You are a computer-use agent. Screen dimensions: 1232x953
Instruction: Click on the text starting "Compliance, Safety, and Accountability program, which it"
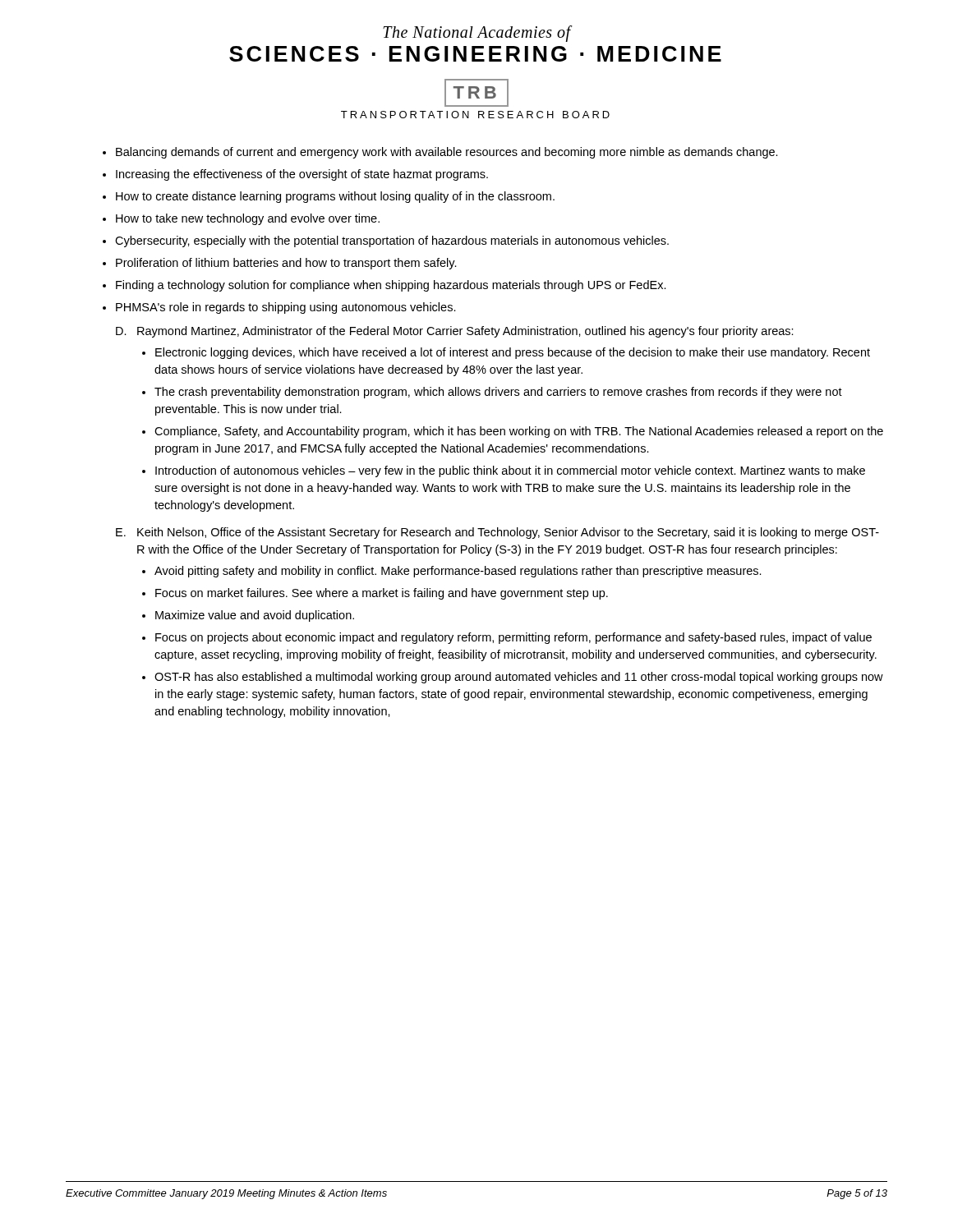tap(519, 440)
